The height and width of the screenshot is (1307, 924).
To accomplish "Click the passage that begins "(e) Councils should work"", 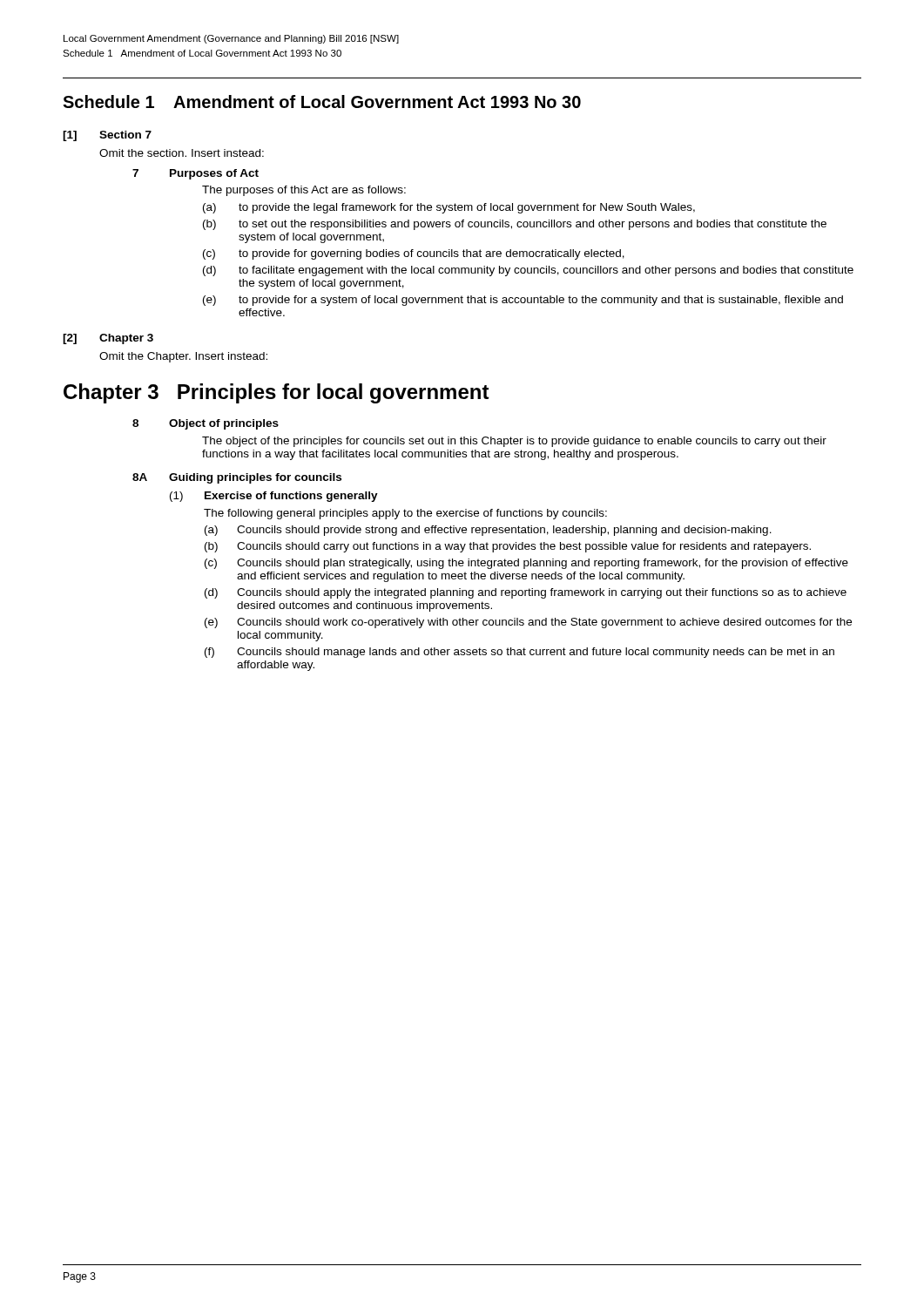I will point(533,628).
